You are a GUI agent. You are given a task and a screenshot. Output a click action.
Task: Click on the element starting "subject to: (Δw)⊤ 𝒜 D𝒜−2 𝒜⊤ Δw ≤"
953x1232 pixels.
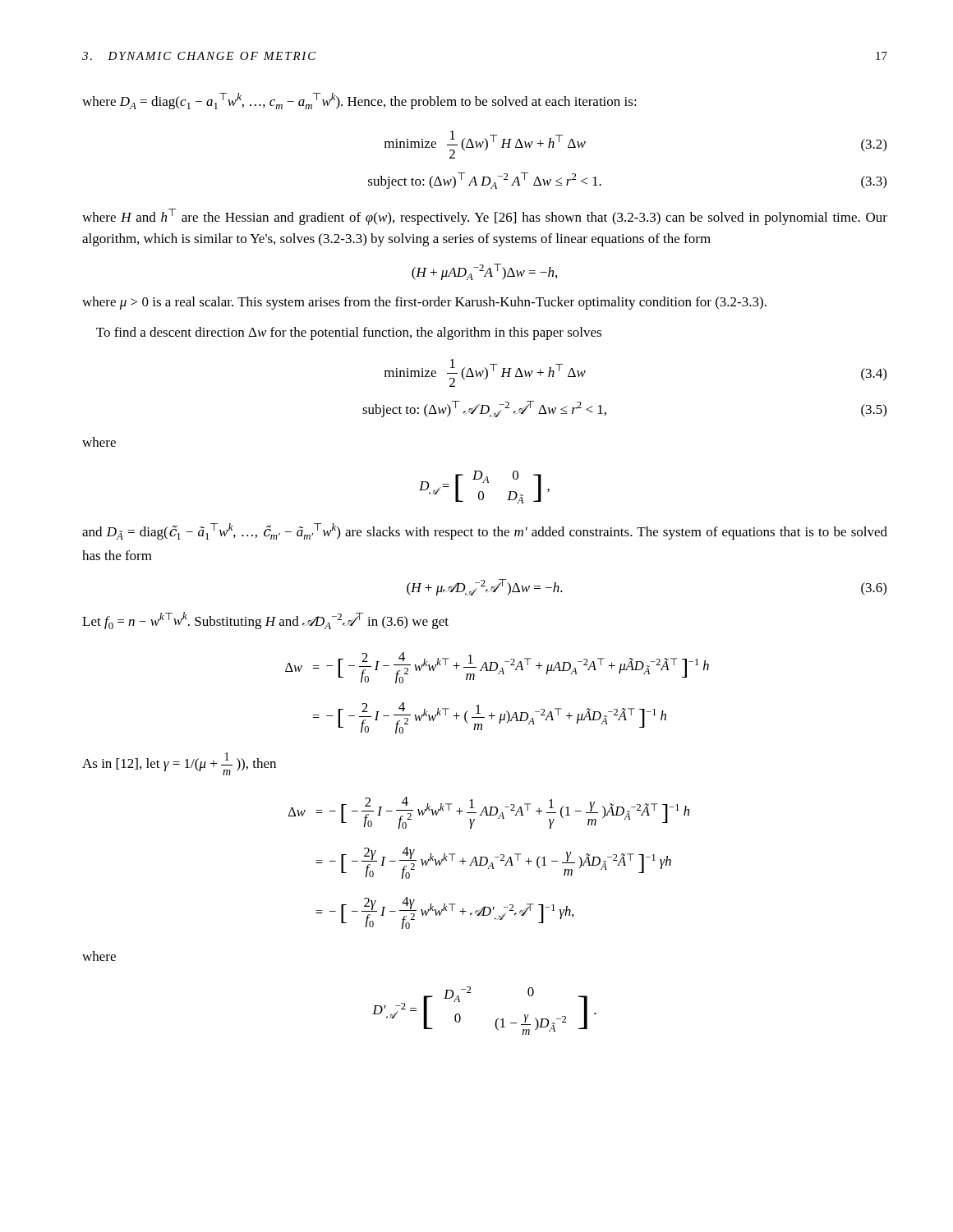(x=483, y=409)
